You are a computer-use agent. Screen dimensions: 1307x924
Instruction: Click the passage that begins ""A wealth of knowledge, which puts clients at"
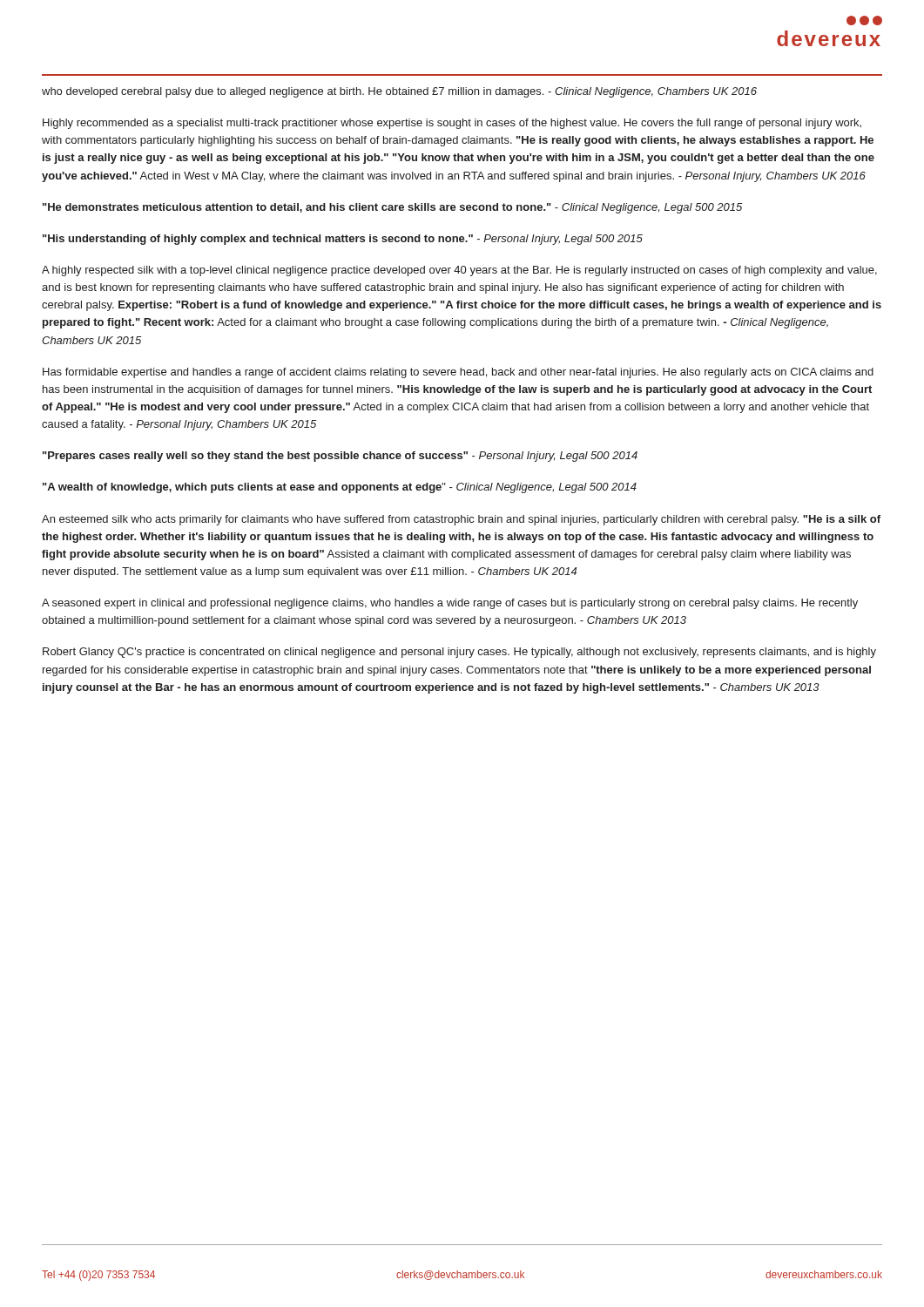(339, 487)
